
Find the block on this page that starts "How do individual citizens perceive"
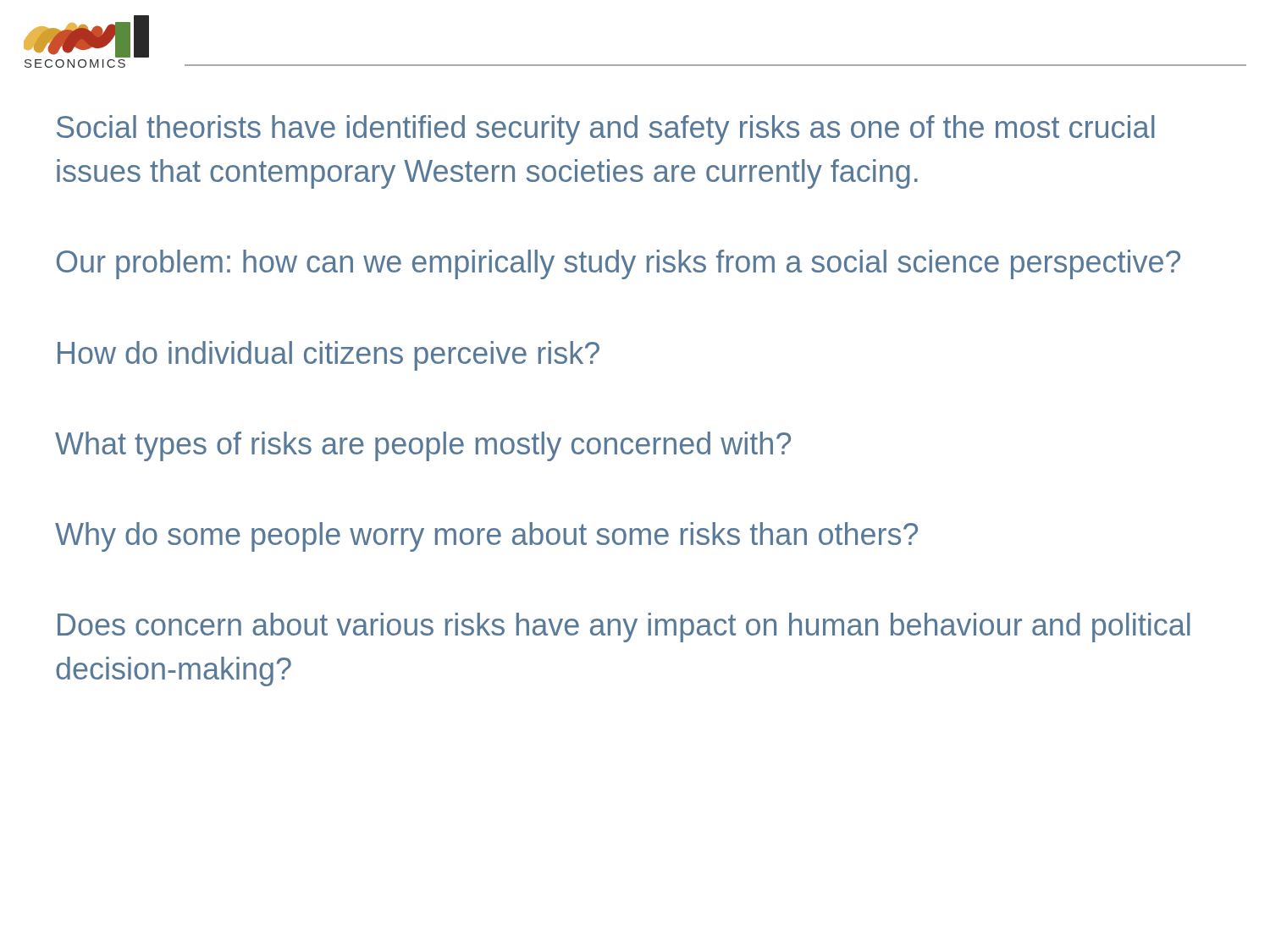click(x=328, y=353)
